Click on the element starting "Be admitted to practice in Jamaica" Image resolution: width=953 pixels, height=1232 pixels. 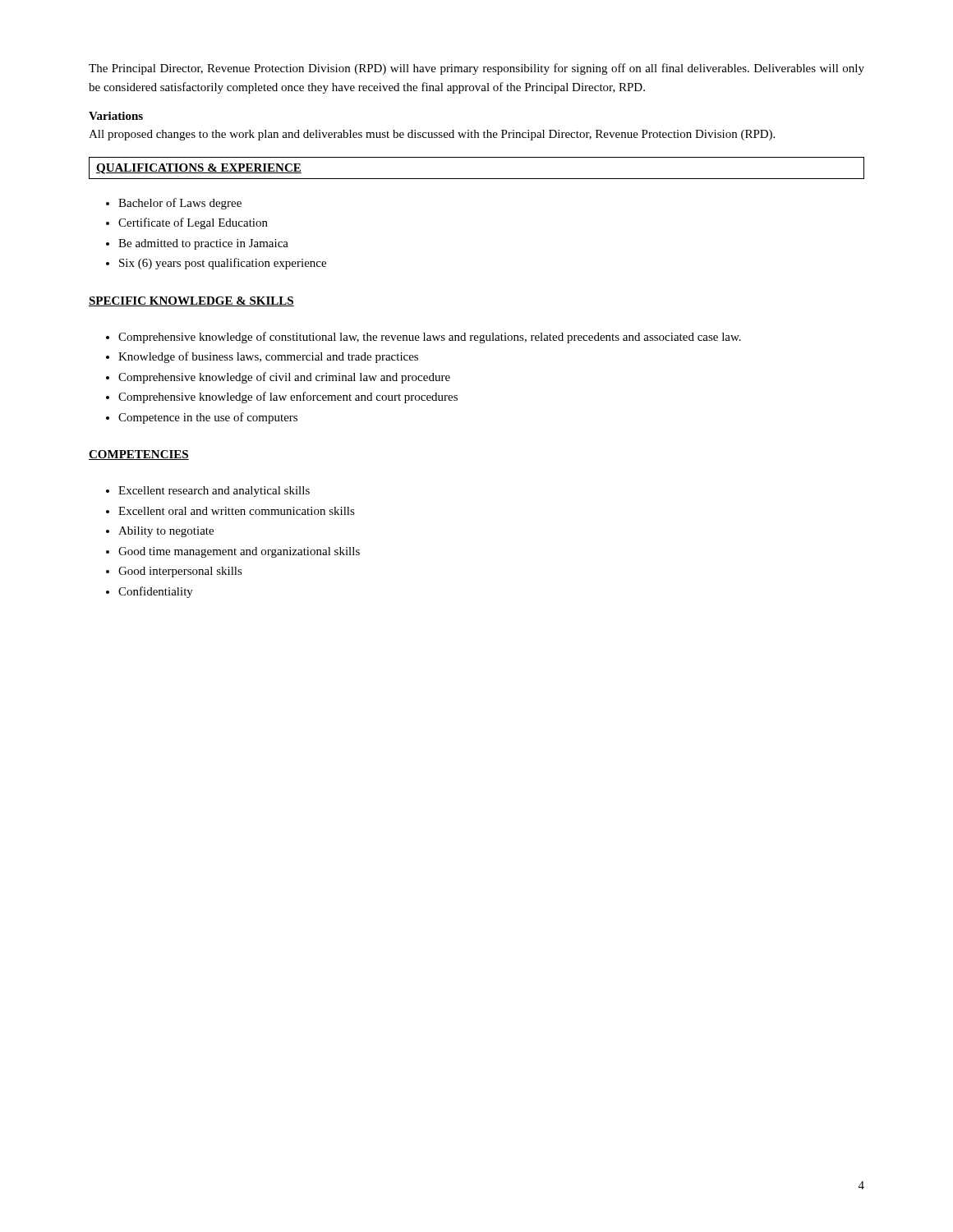tap(197, 244)
